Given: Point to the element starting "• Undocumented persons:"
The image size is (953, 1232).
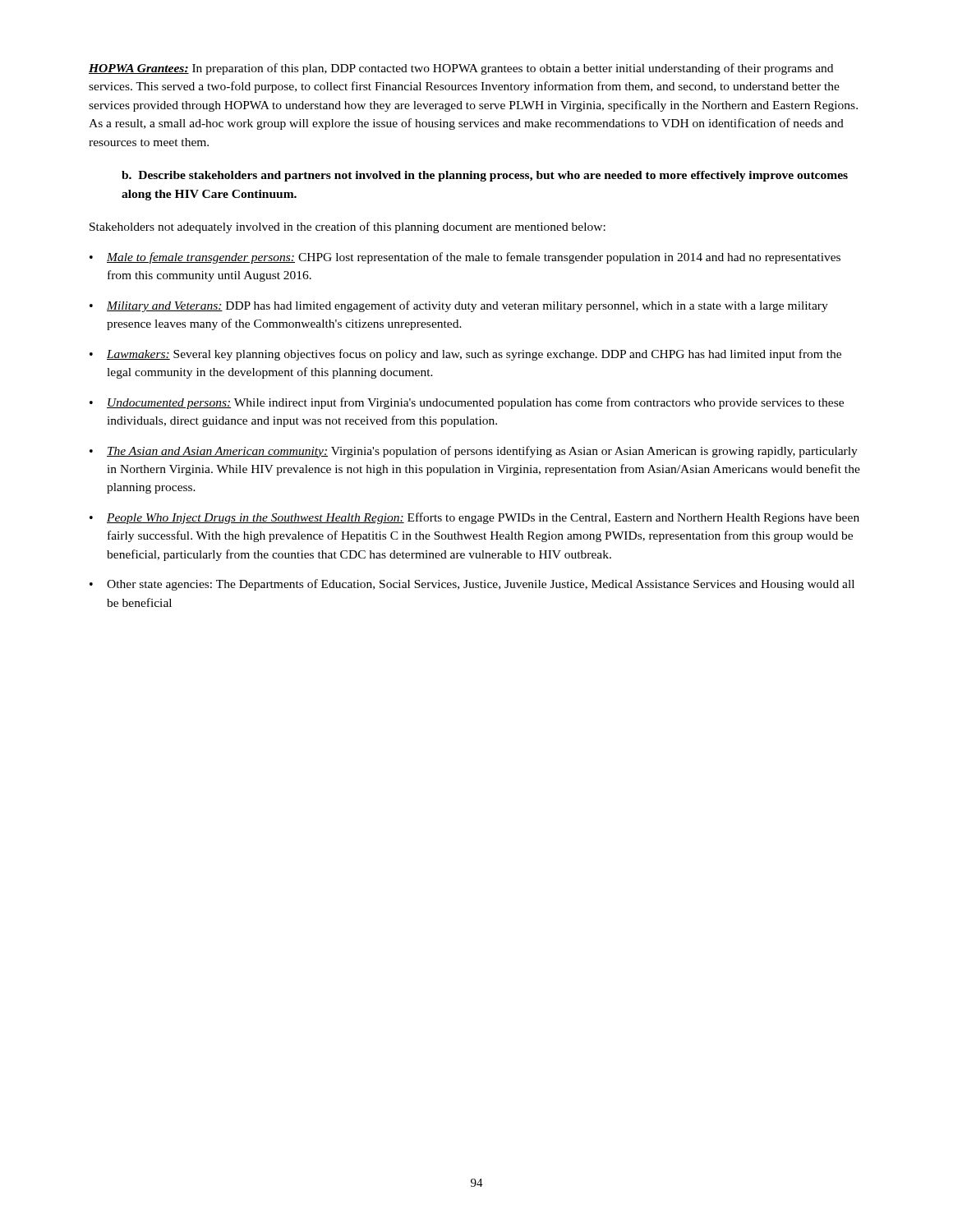Looking at the screenshot, I should (x=476, y=411).
